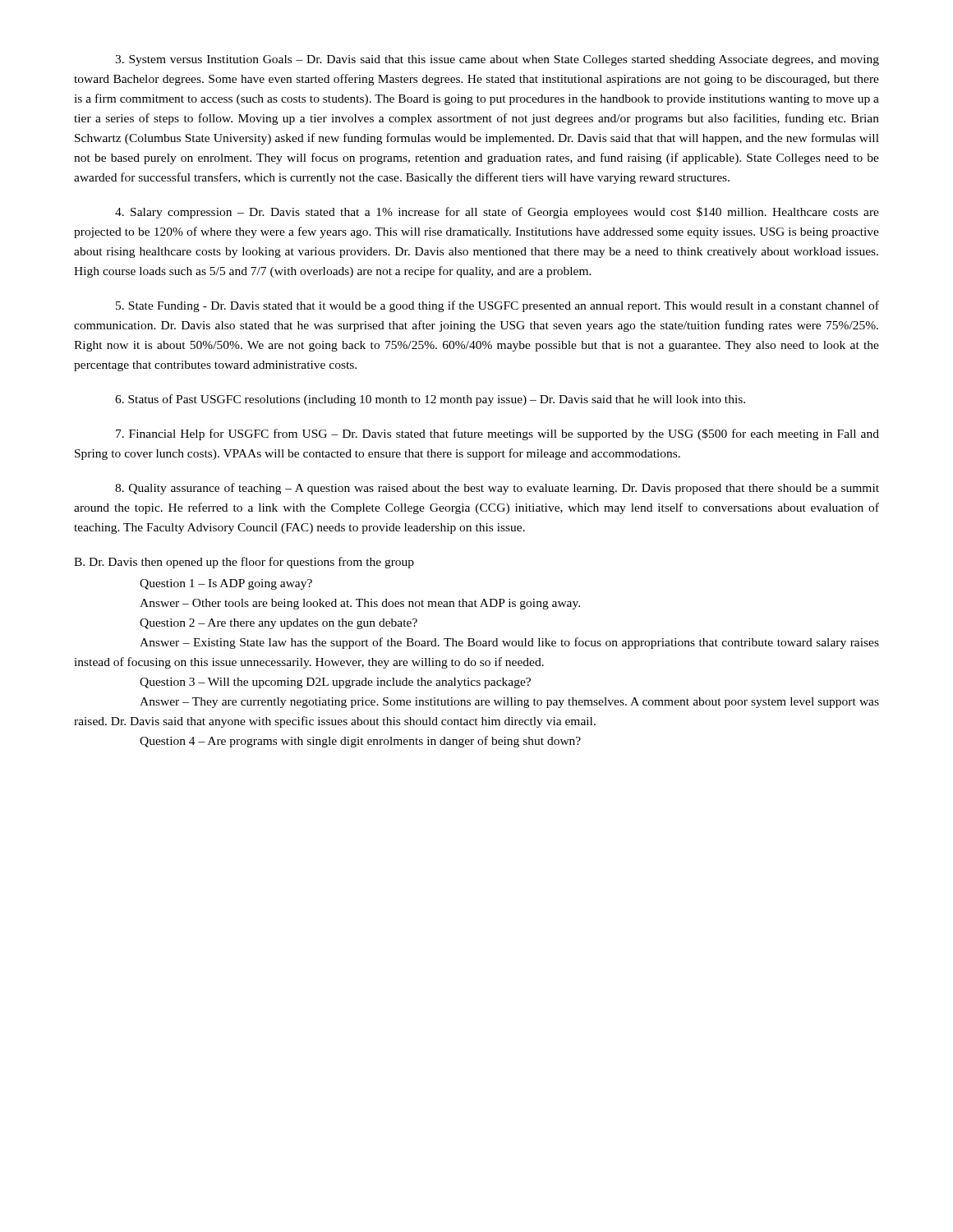Image resolution: width=953 pixels, height=1232 pixels.
Task: Locate the region starting "Answer – Other tools are being looked at."
Action: [476, 603]
